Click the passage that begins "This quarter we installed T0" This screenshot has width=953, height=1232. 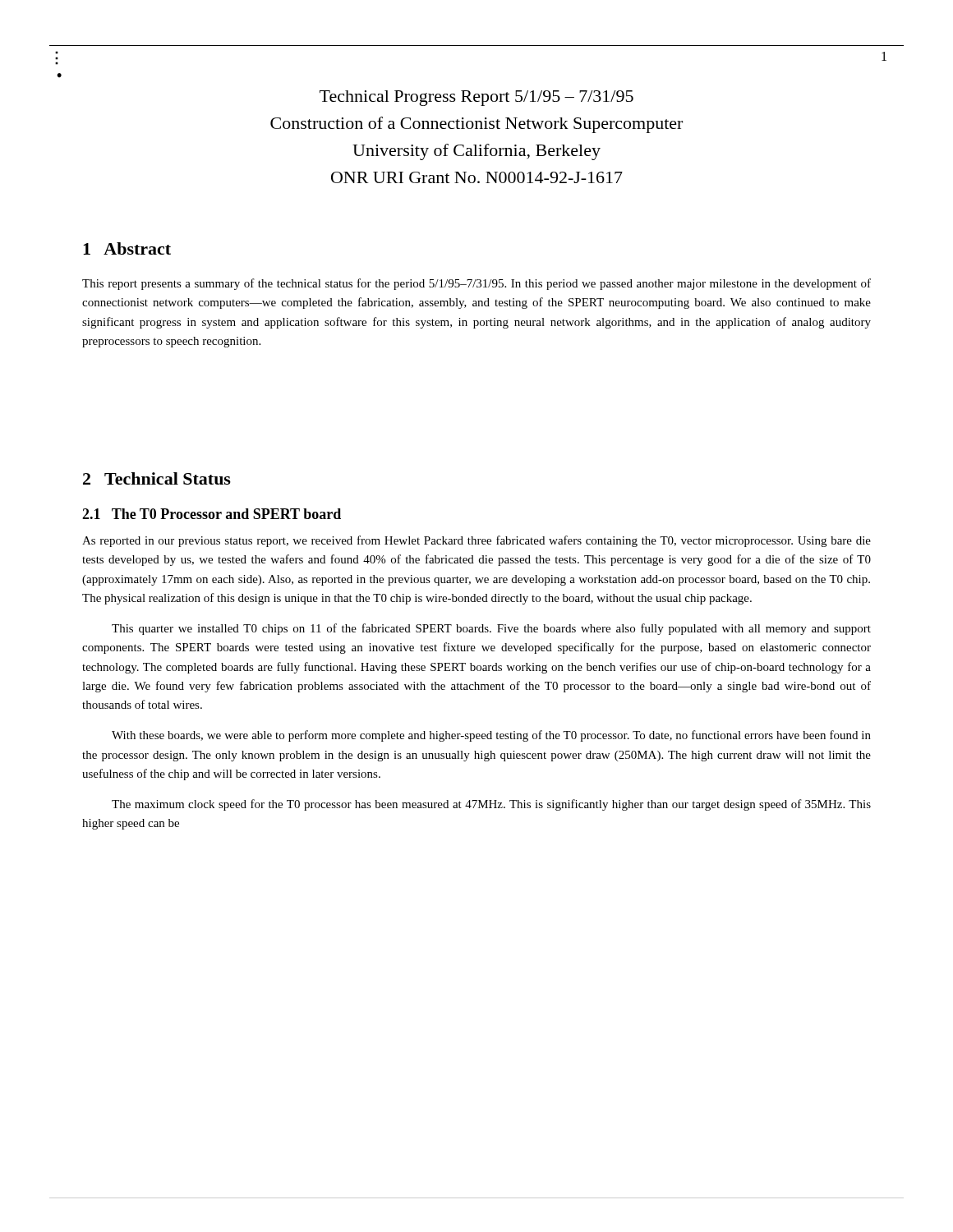pos(476,667)
